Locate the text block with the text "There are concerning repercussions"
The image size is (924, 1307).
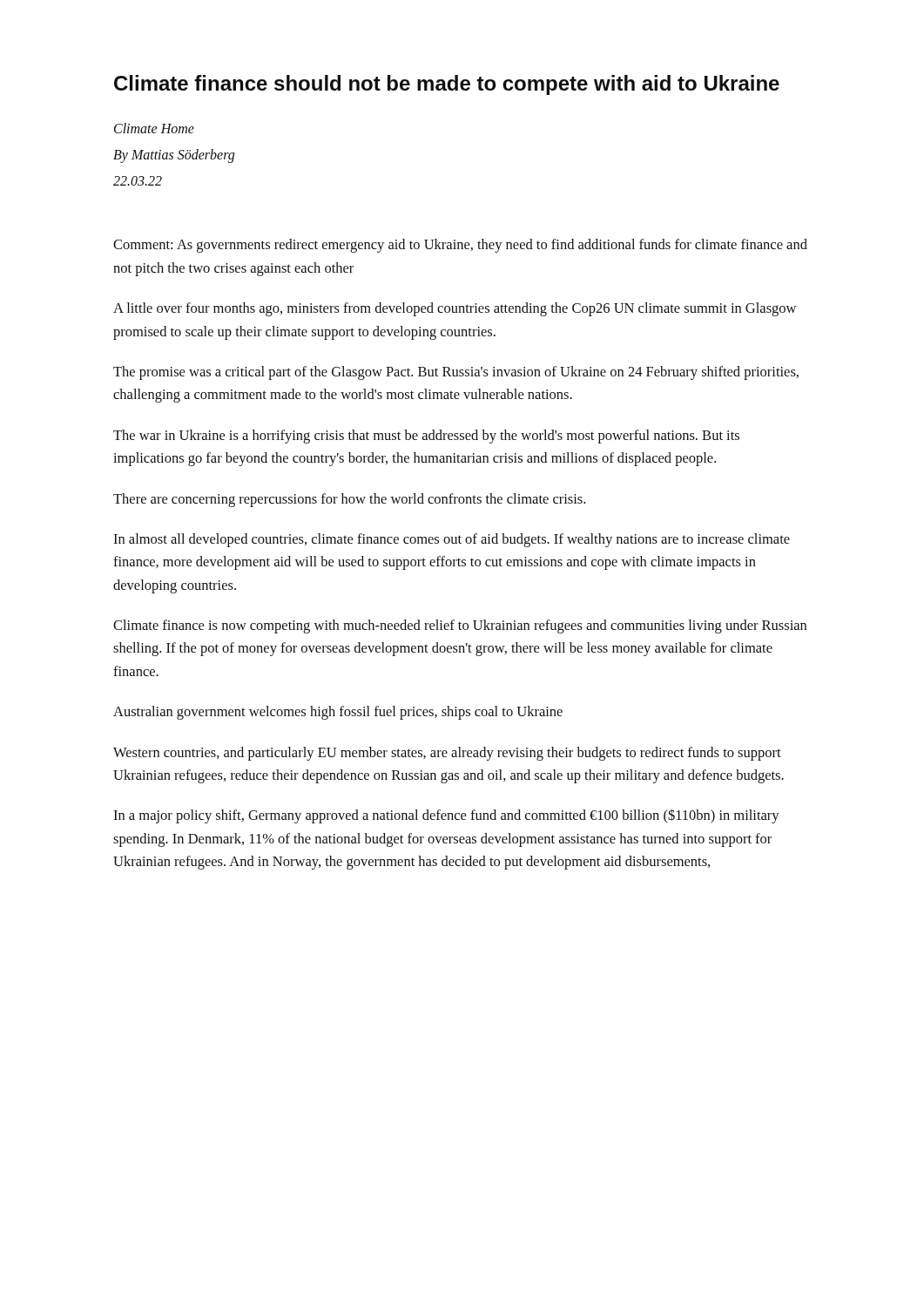pos(350,498)
